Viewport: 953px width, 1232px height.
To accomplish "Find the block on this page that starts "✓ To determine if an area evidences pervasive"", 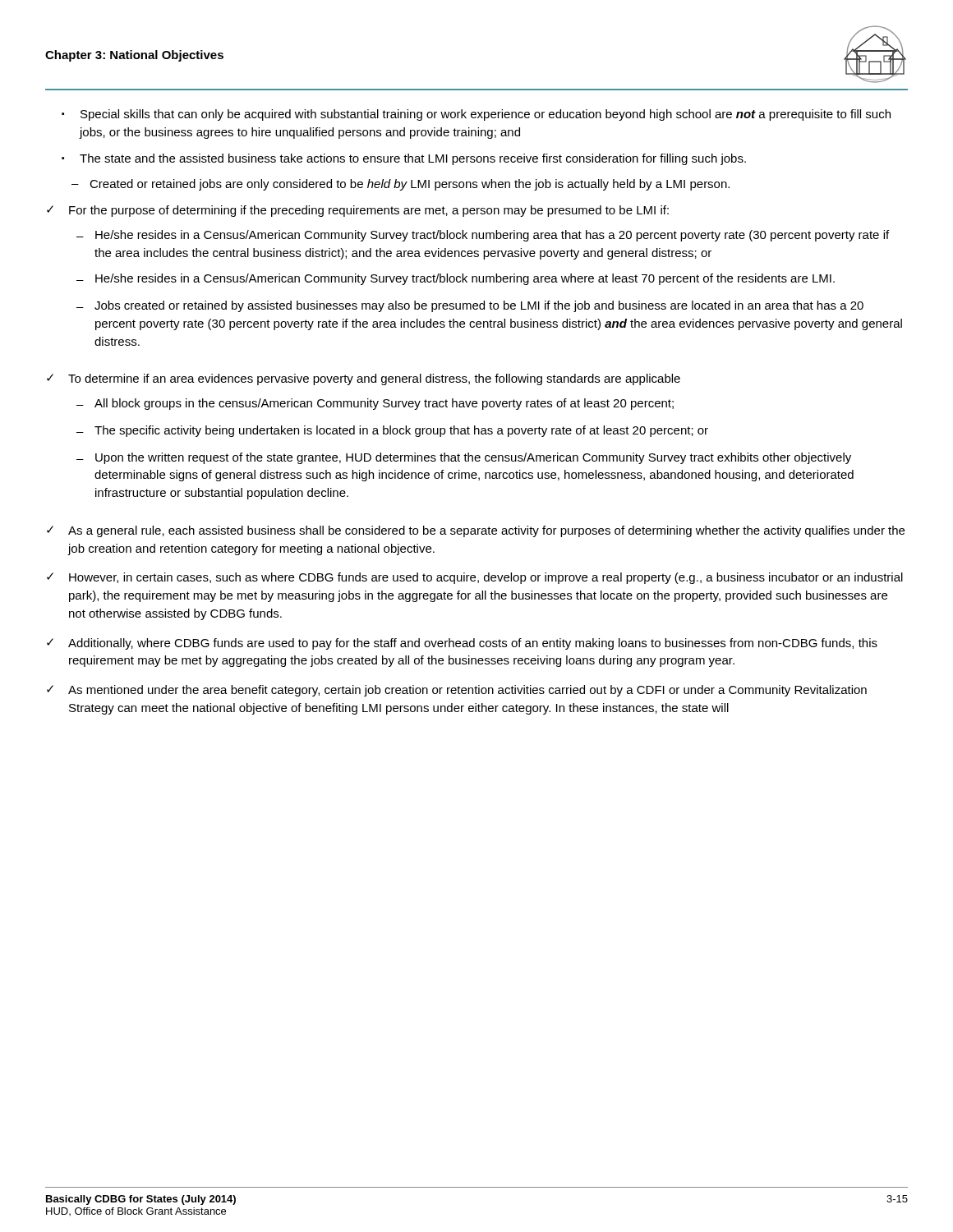I will [x=476, y=440].
